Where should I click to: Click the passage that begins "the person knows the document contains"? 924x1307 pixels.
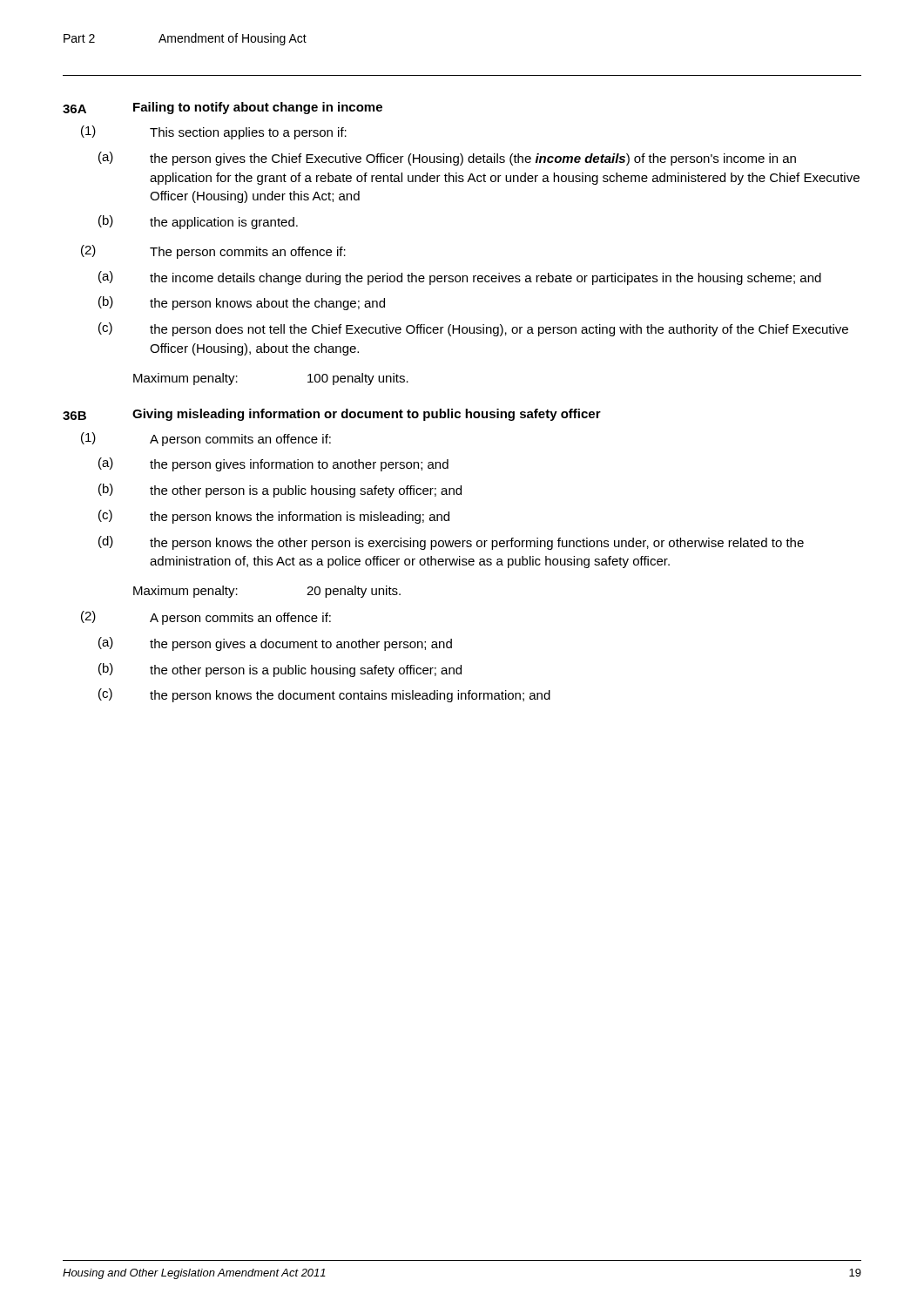pos(350,695)
